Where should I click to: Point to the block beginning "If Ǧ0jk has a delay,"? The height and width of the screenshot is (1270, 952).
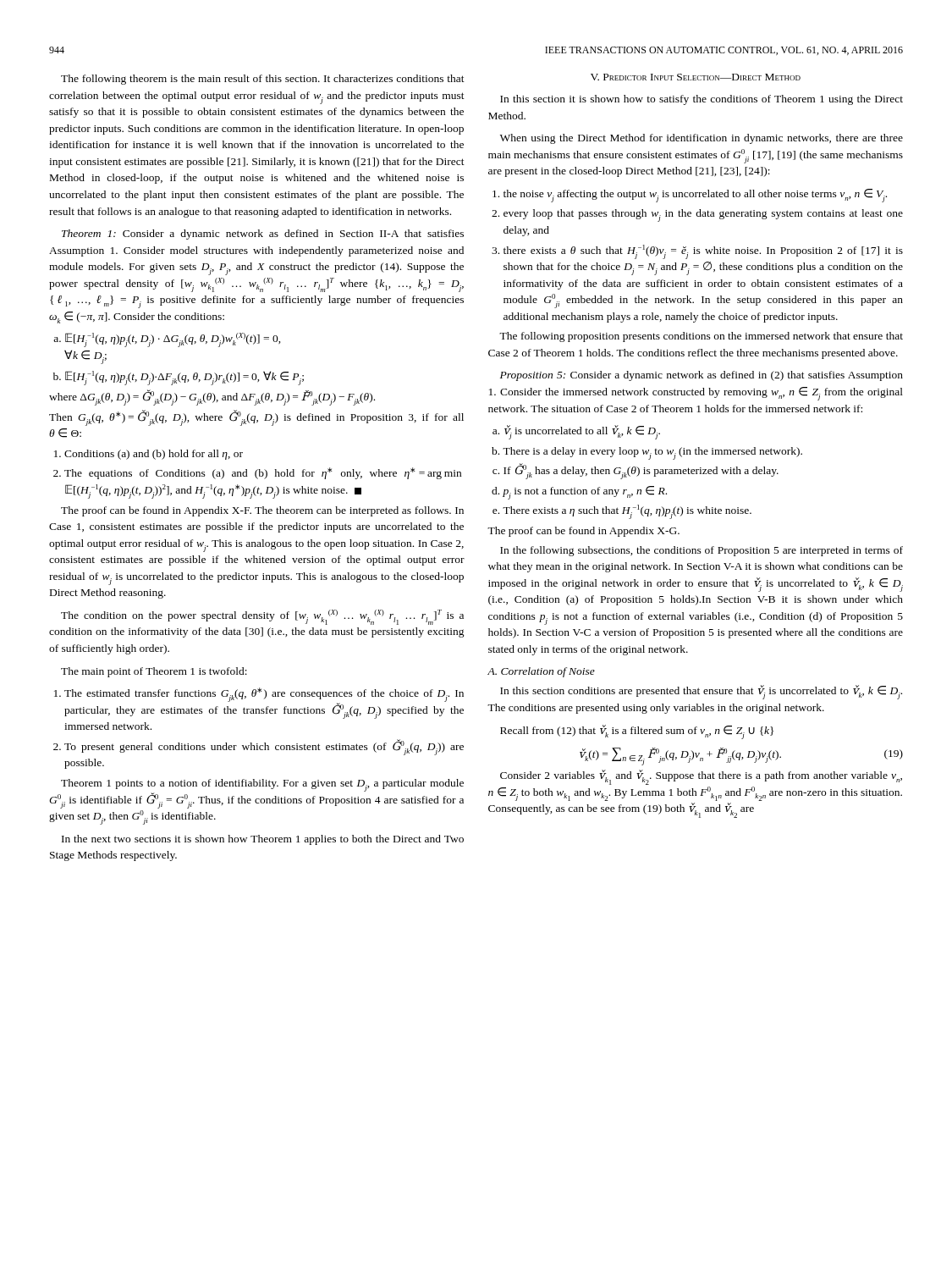coord(641,471)
